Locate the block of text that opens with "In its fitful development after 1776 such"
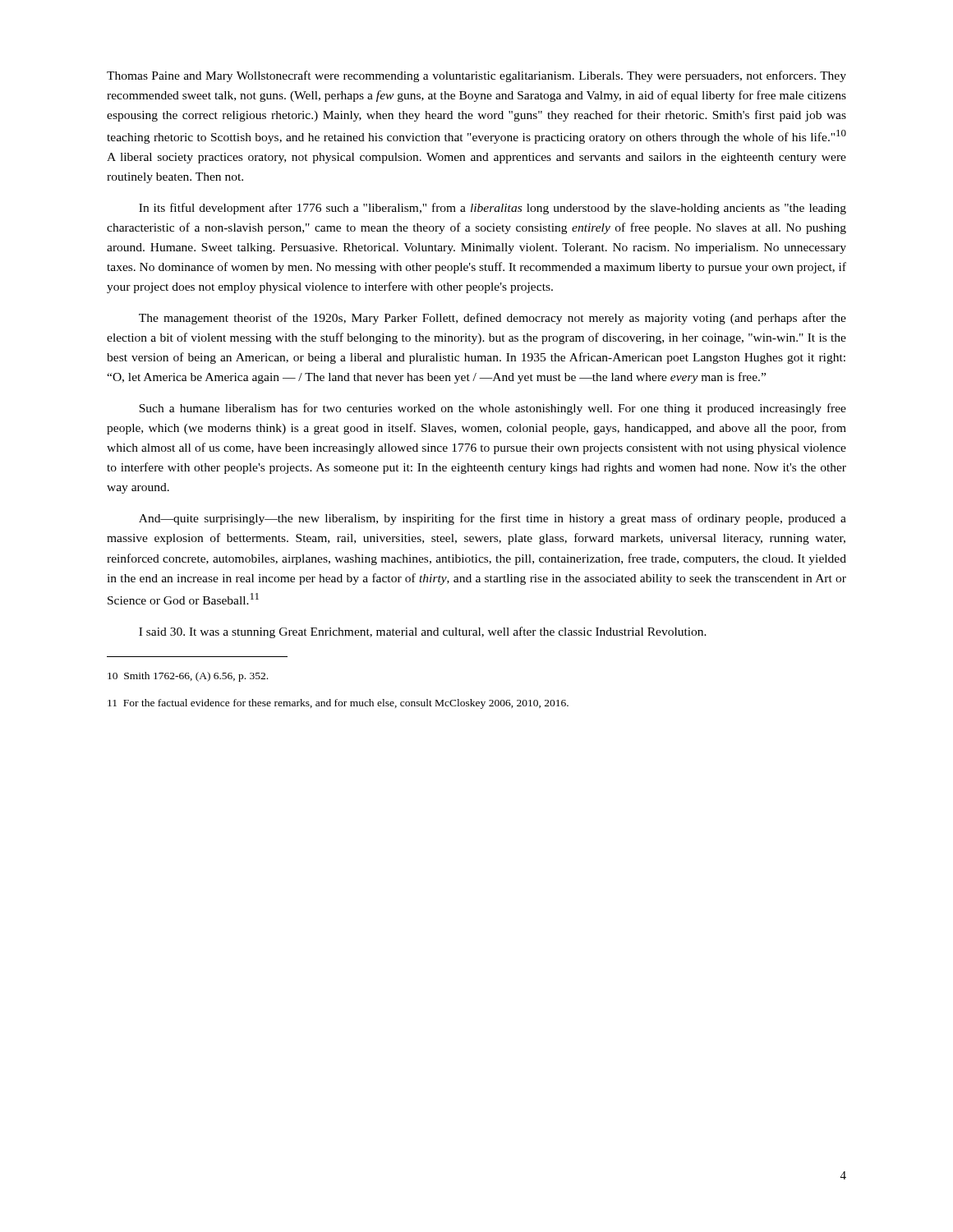 pos(476,247)
